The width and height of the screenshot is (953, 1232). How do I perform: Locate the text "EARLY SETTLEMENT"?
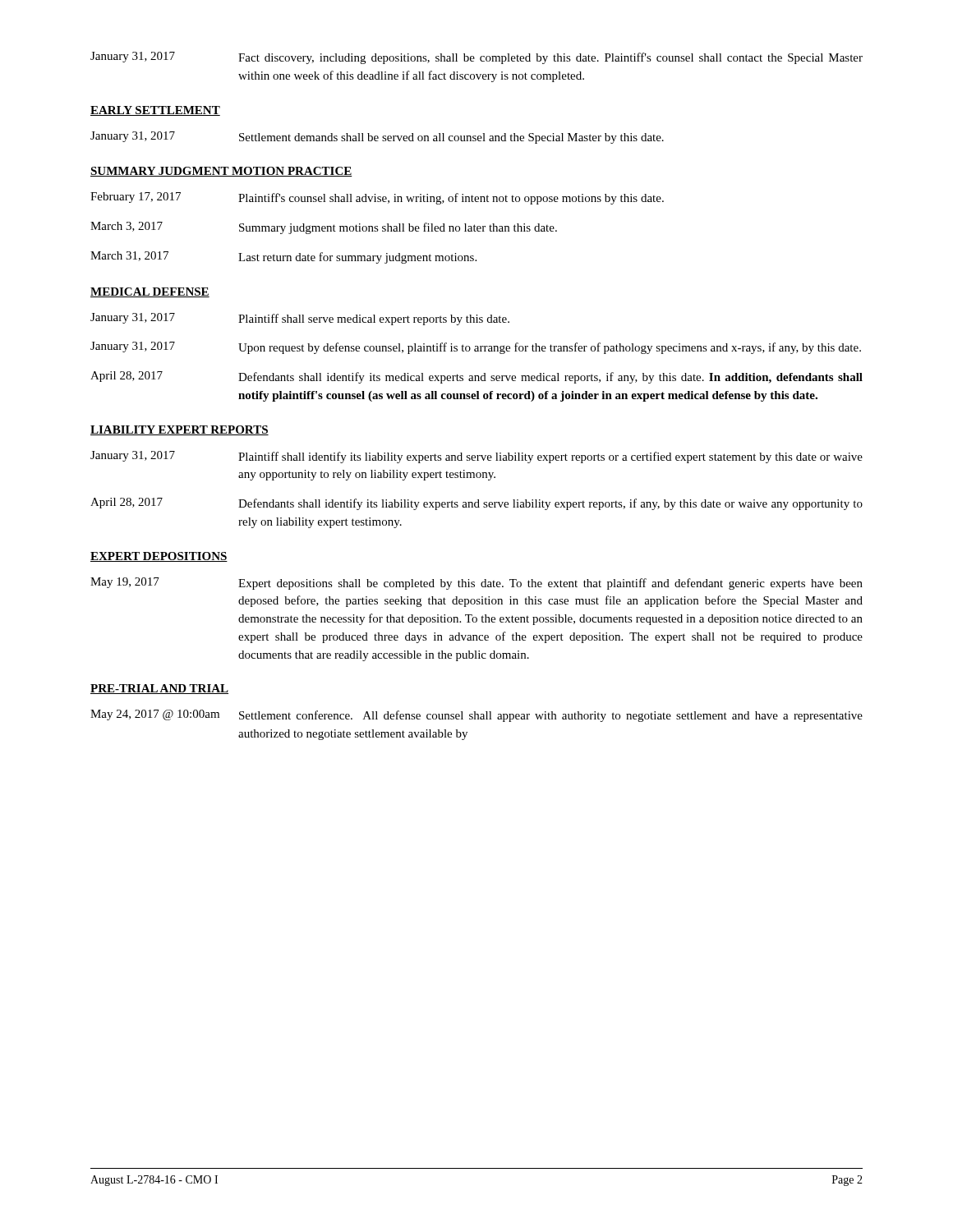[155, 110]
